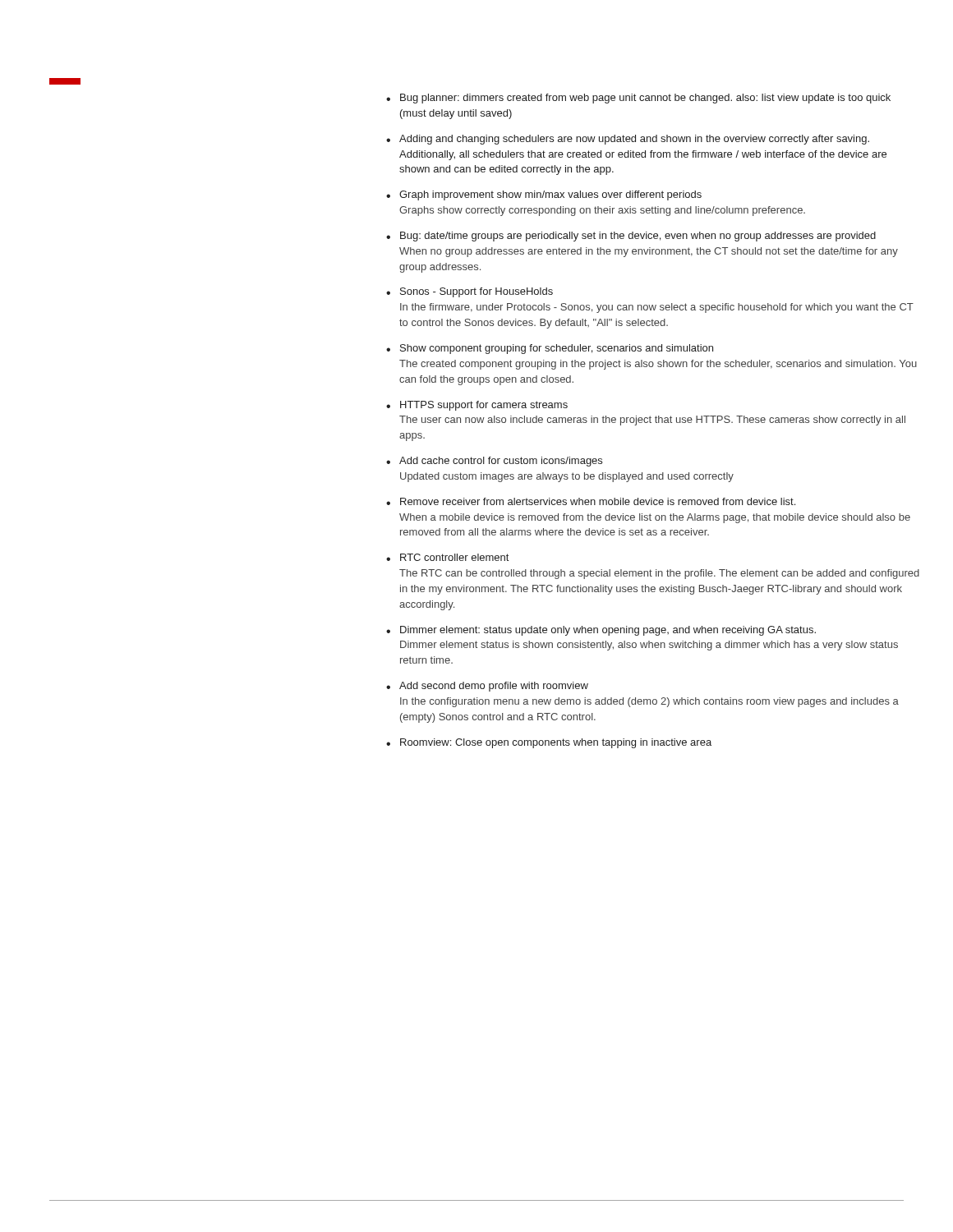Navigate to the text block starting "• Graph improvement show min/max"
This screenshot has width=953, height=1232.
pos(653,206)
